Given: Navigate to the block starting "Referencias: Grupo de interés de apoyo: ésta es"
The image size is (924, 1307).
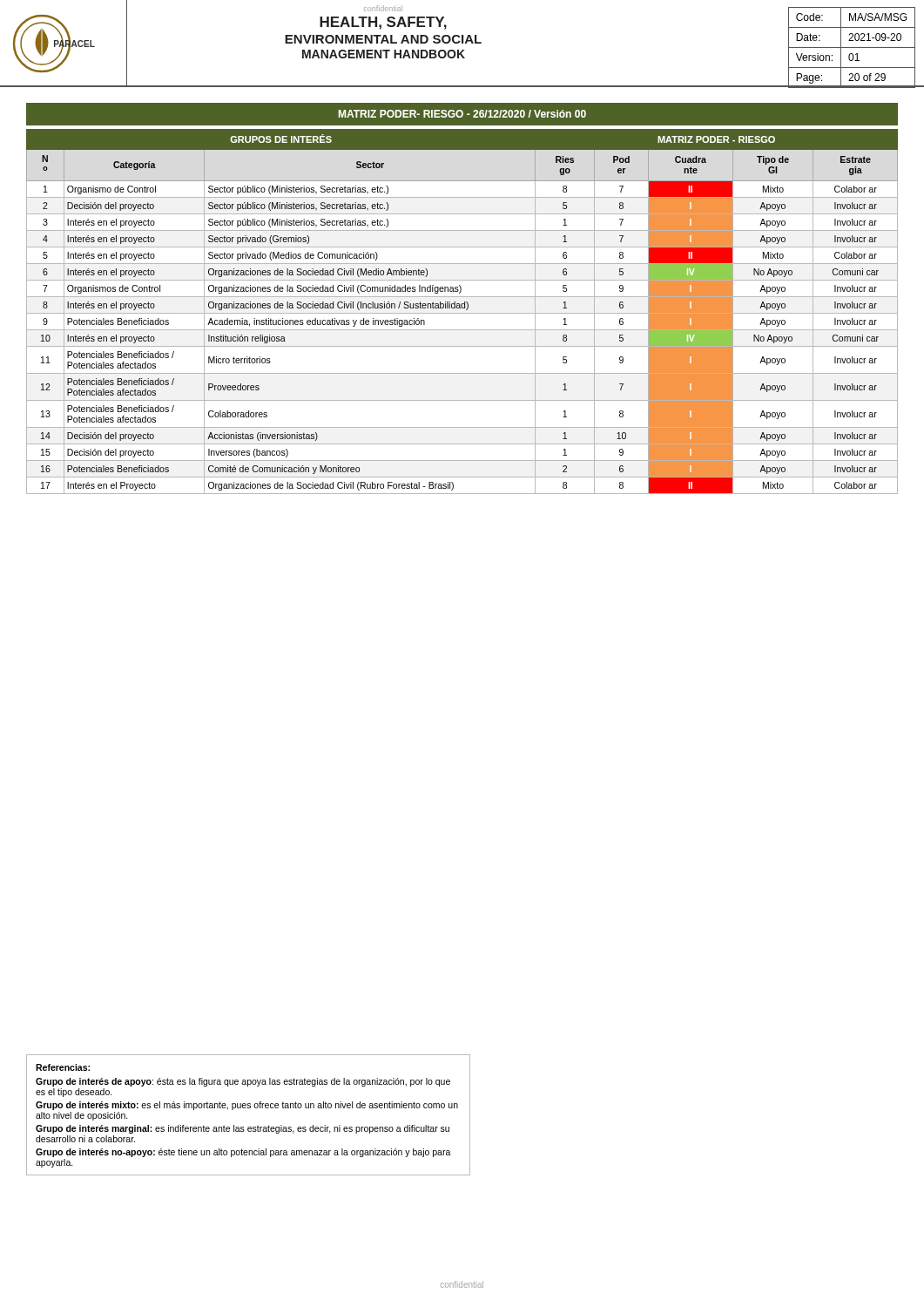Looking at the screenshot, I should [248, 1115].
